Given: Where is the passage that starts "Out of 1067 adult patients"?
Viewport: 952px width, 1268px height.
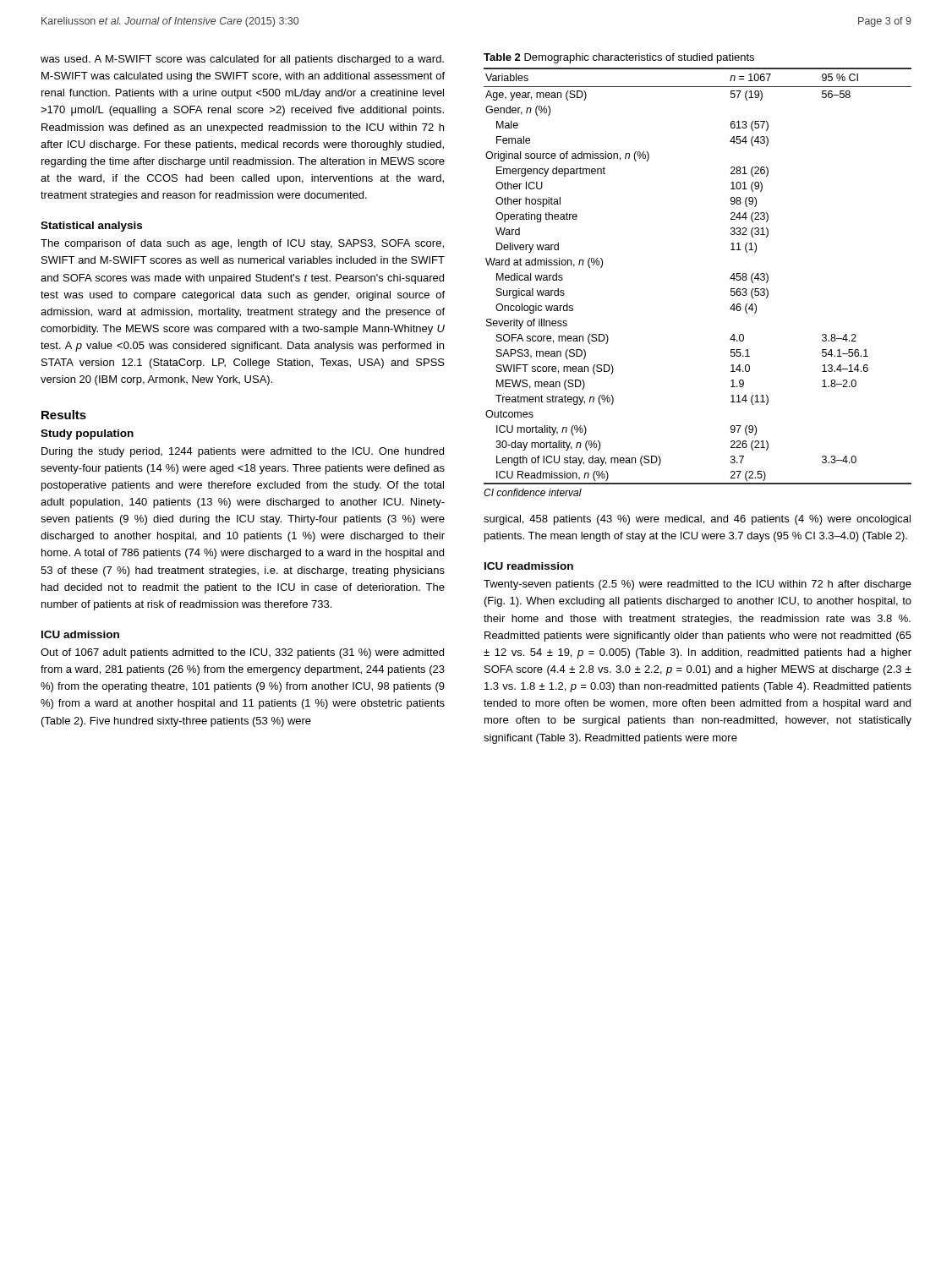Looking at the screenshot, I should [x=243, y=686].
